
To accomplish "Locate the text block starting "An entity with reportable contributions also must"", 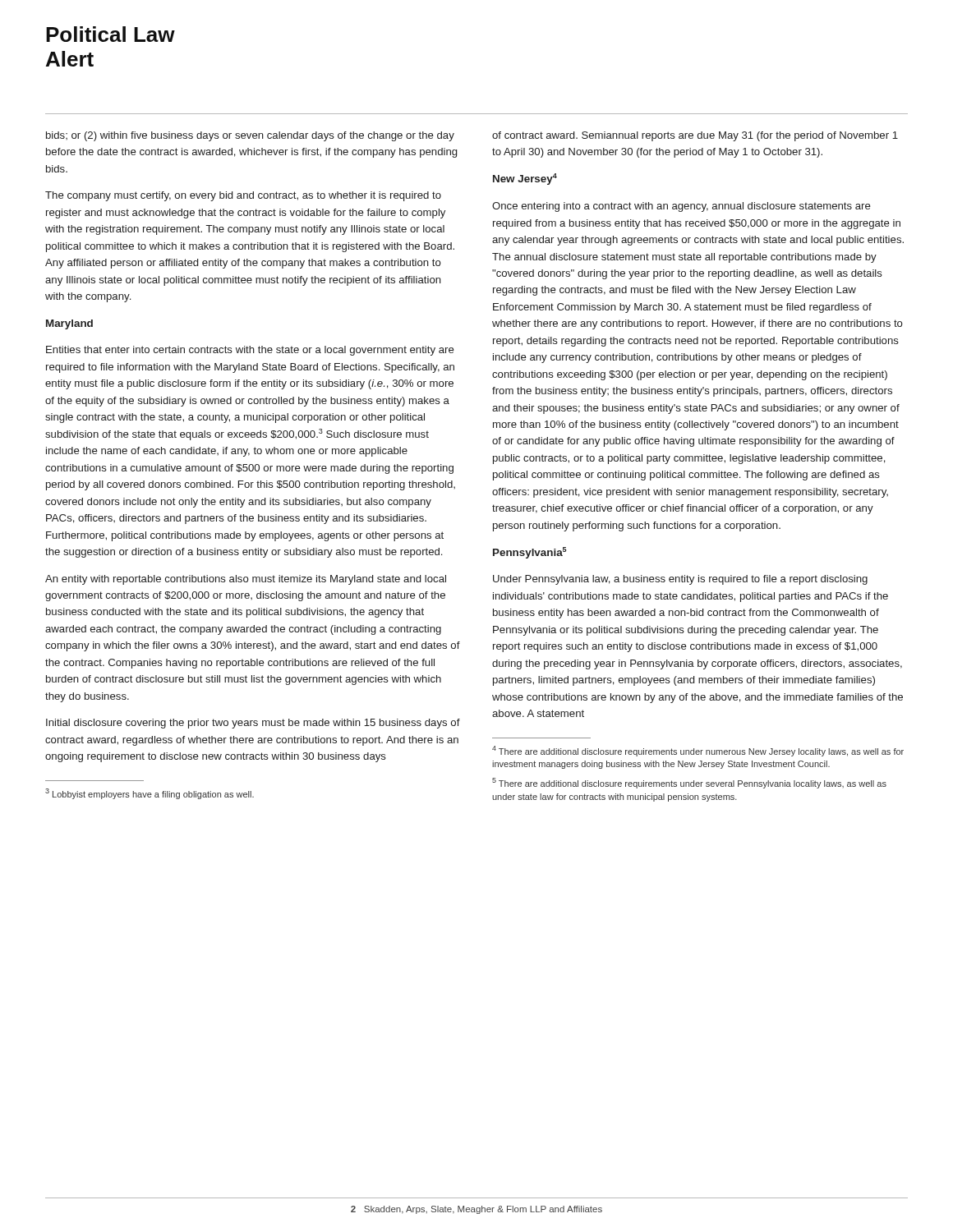I will point(253,638).
